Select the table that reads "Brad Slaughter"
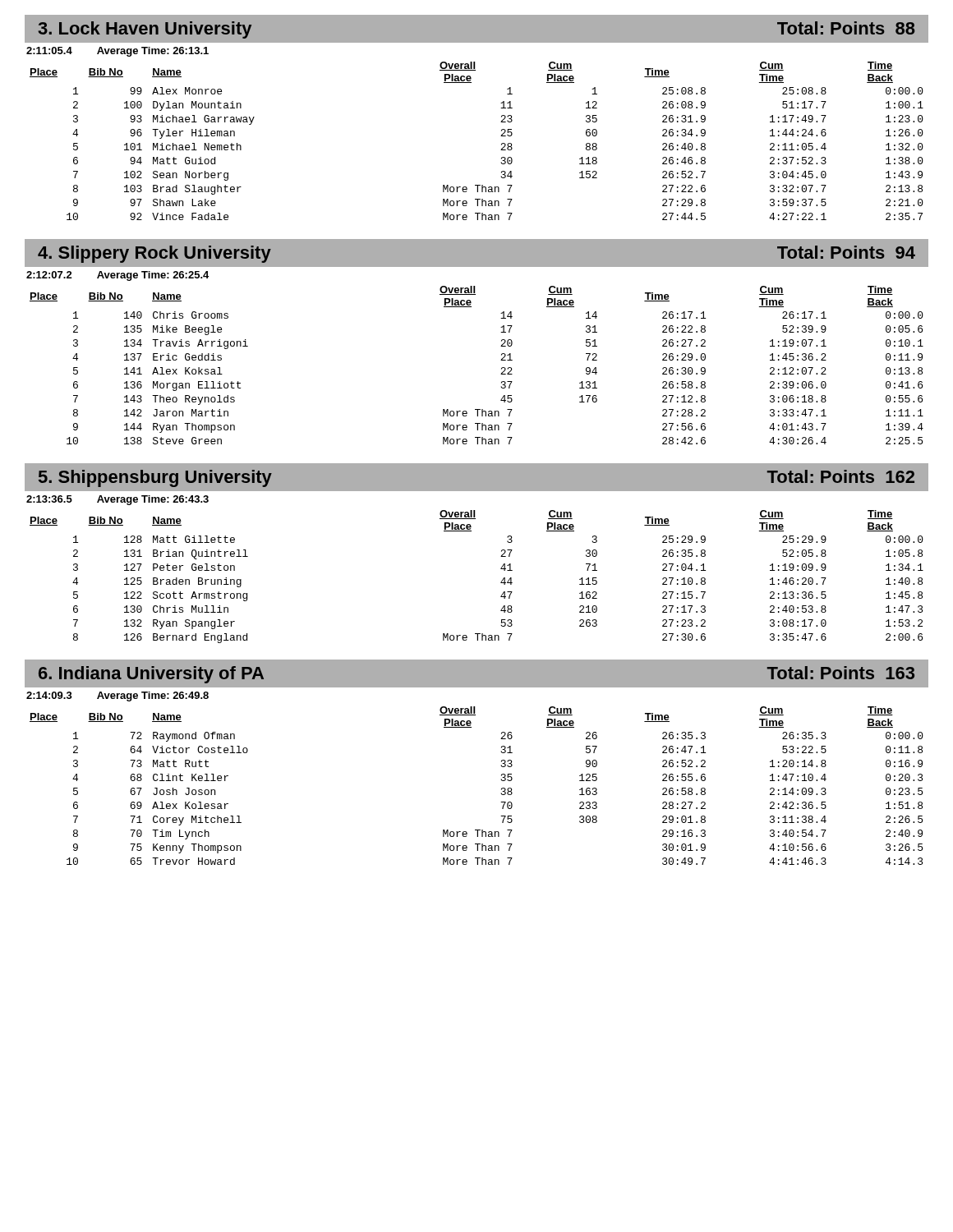Image resolution: width=953 pixels, height=1232 pixels. (x=476, y=141)
